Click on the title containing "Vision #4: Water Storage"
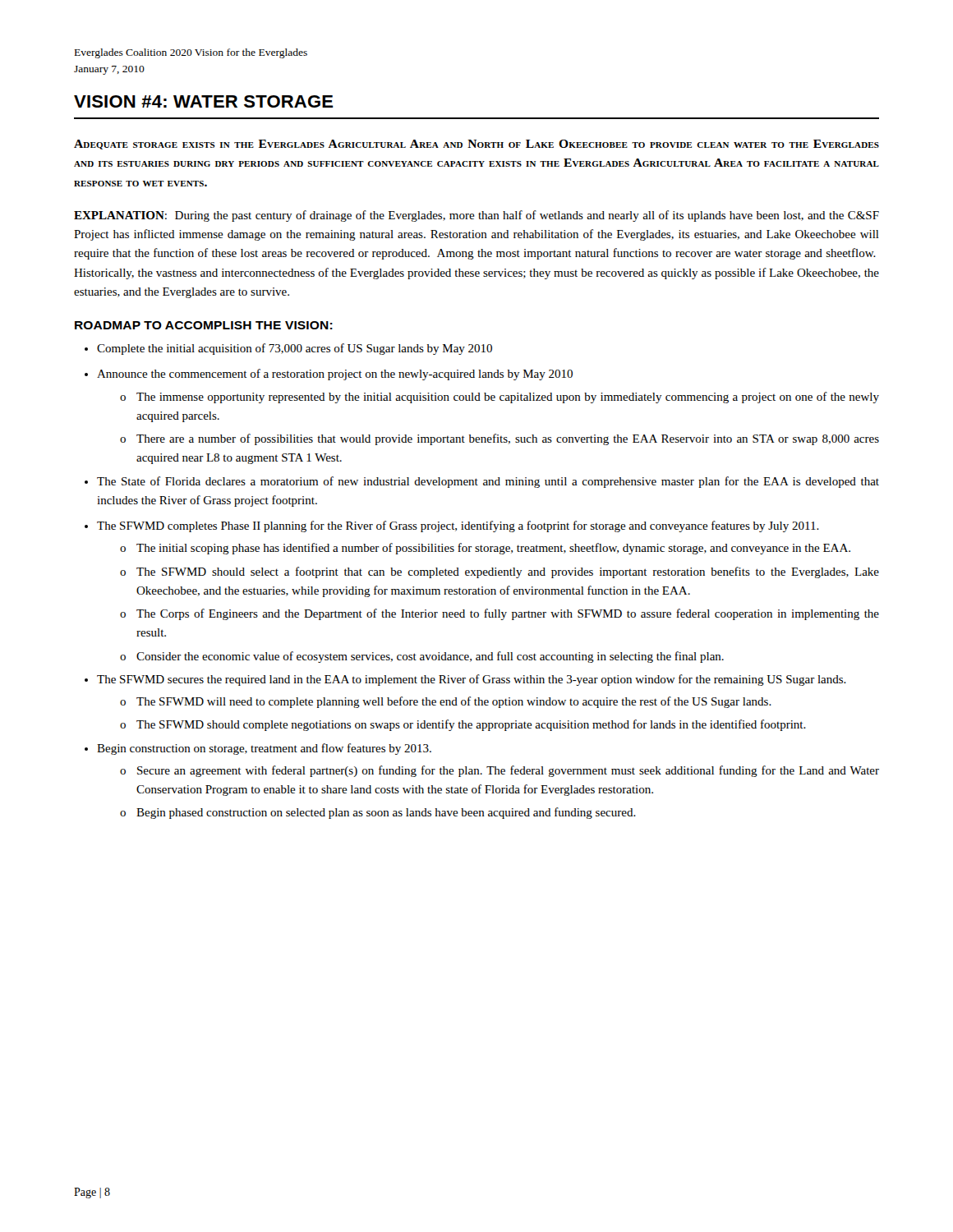 tap(204, 101)
